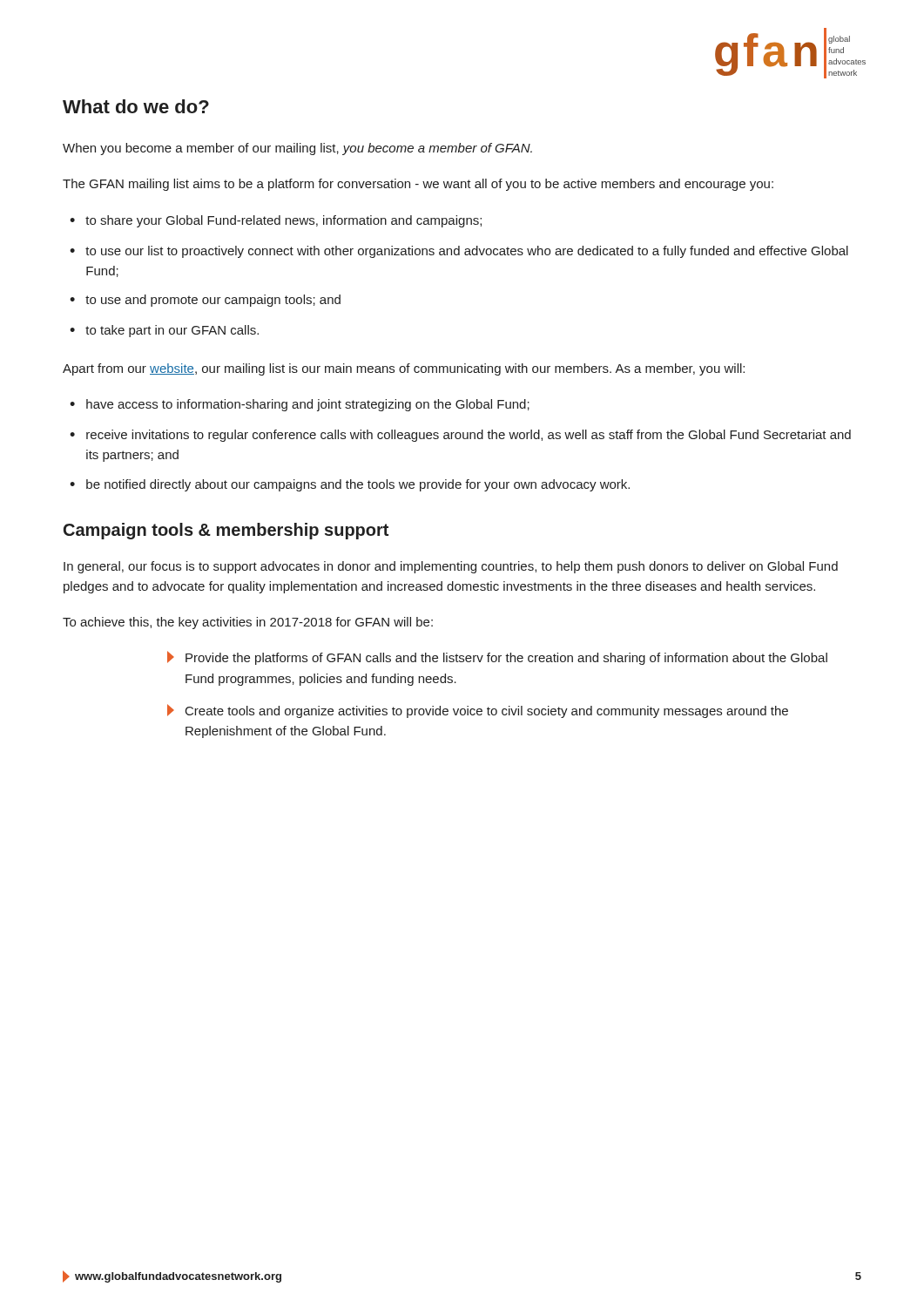Click on the list item that says "receive invitations to regular"
924x1307 pixels.
469,445
